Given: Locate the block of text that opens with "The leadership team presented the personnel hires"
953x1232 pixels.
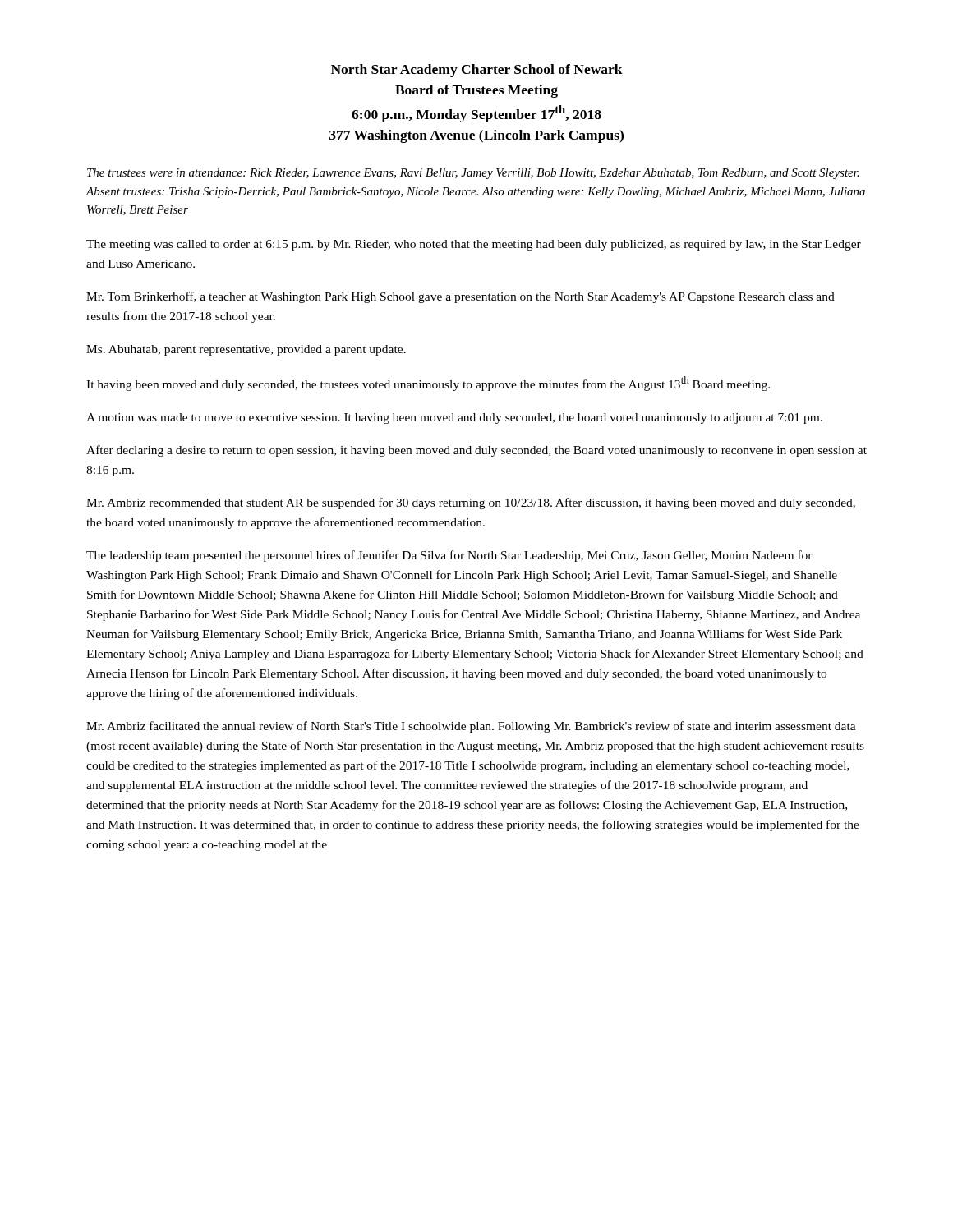Looking at the screenshot, I should point(475,624).
